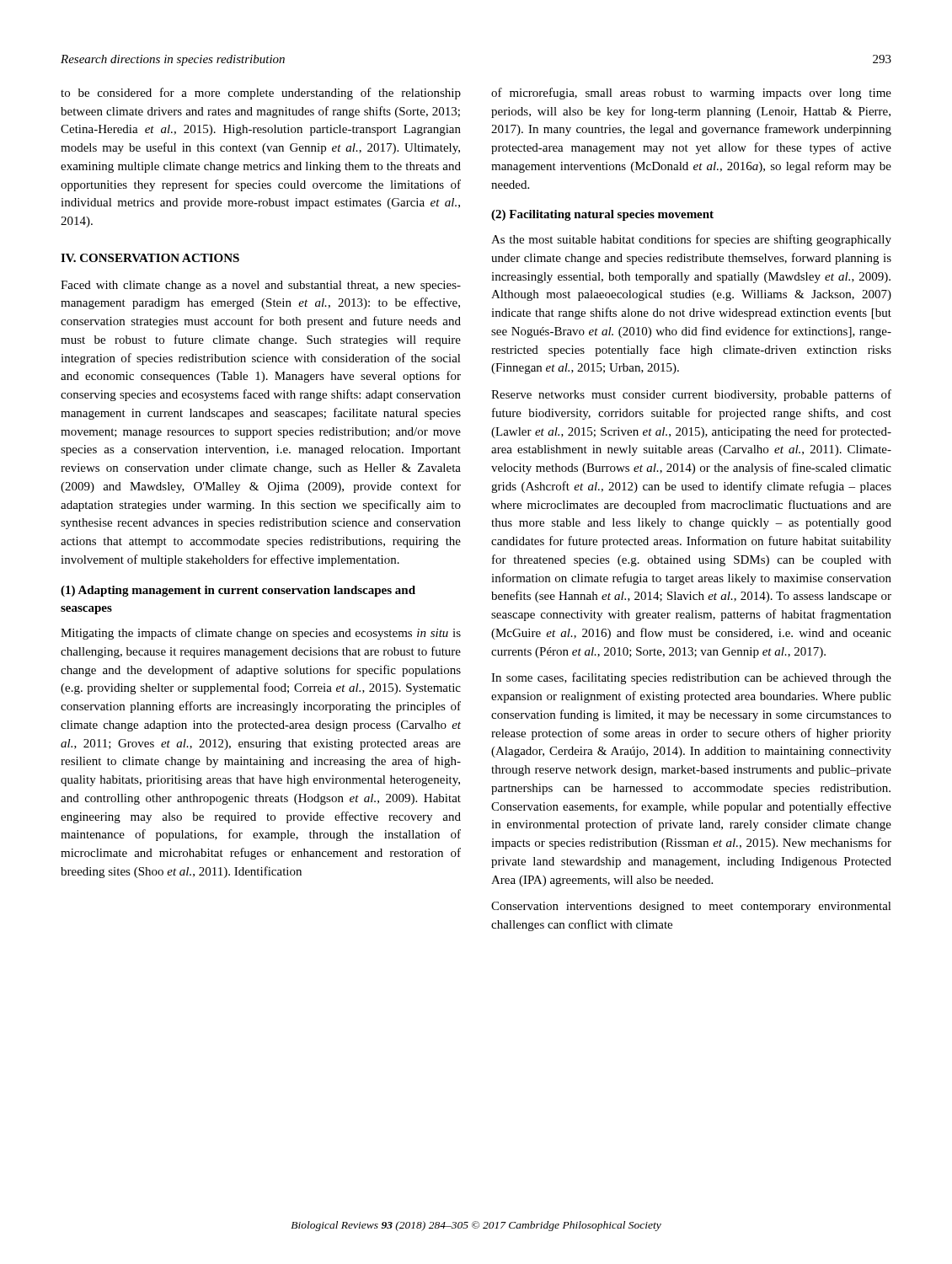Select the text block starting "of microrefugia, small areas"

point(691,139)
